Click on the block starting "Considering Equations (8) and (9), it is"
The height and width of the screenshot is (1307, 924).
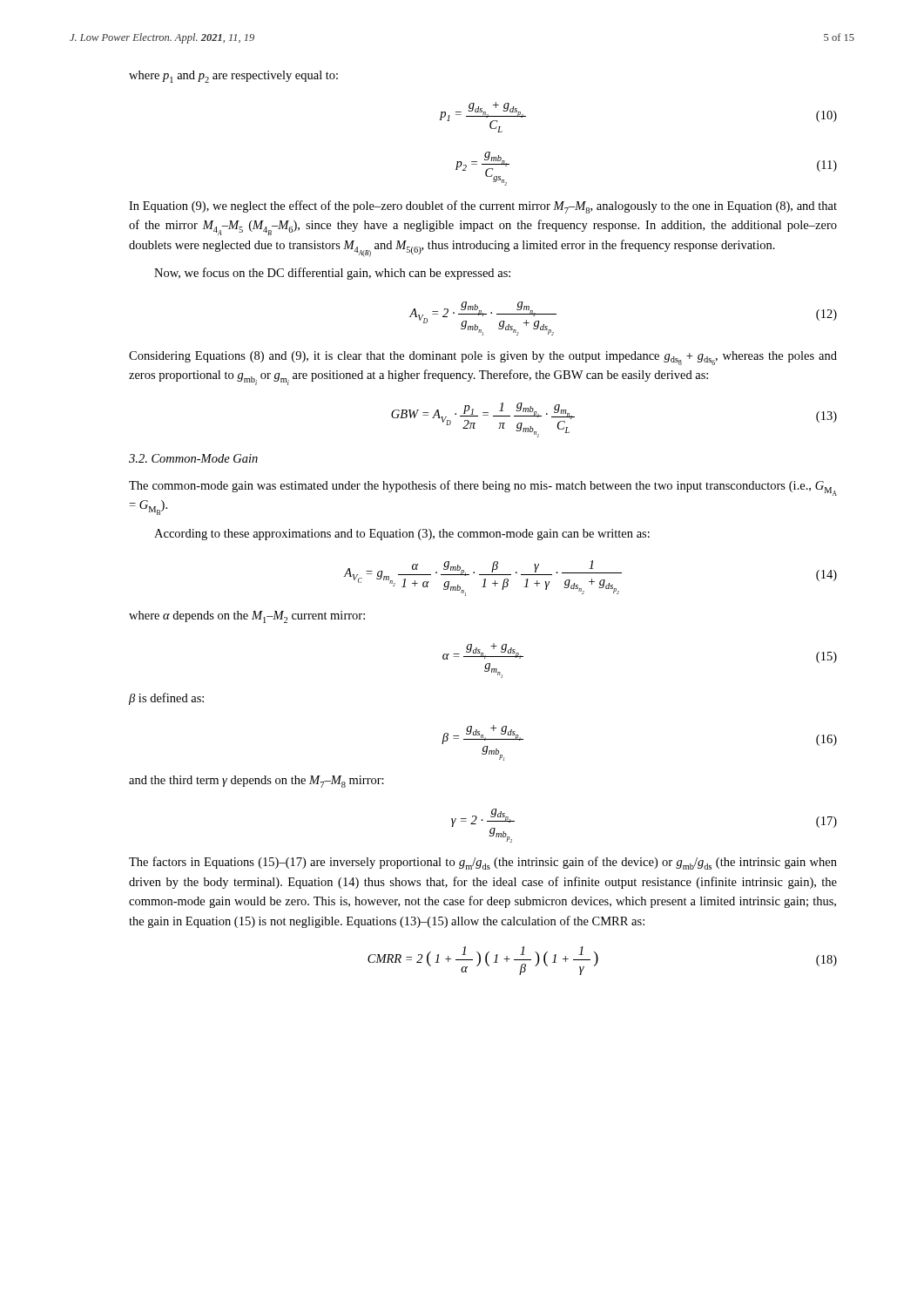[x=483, y=365]
